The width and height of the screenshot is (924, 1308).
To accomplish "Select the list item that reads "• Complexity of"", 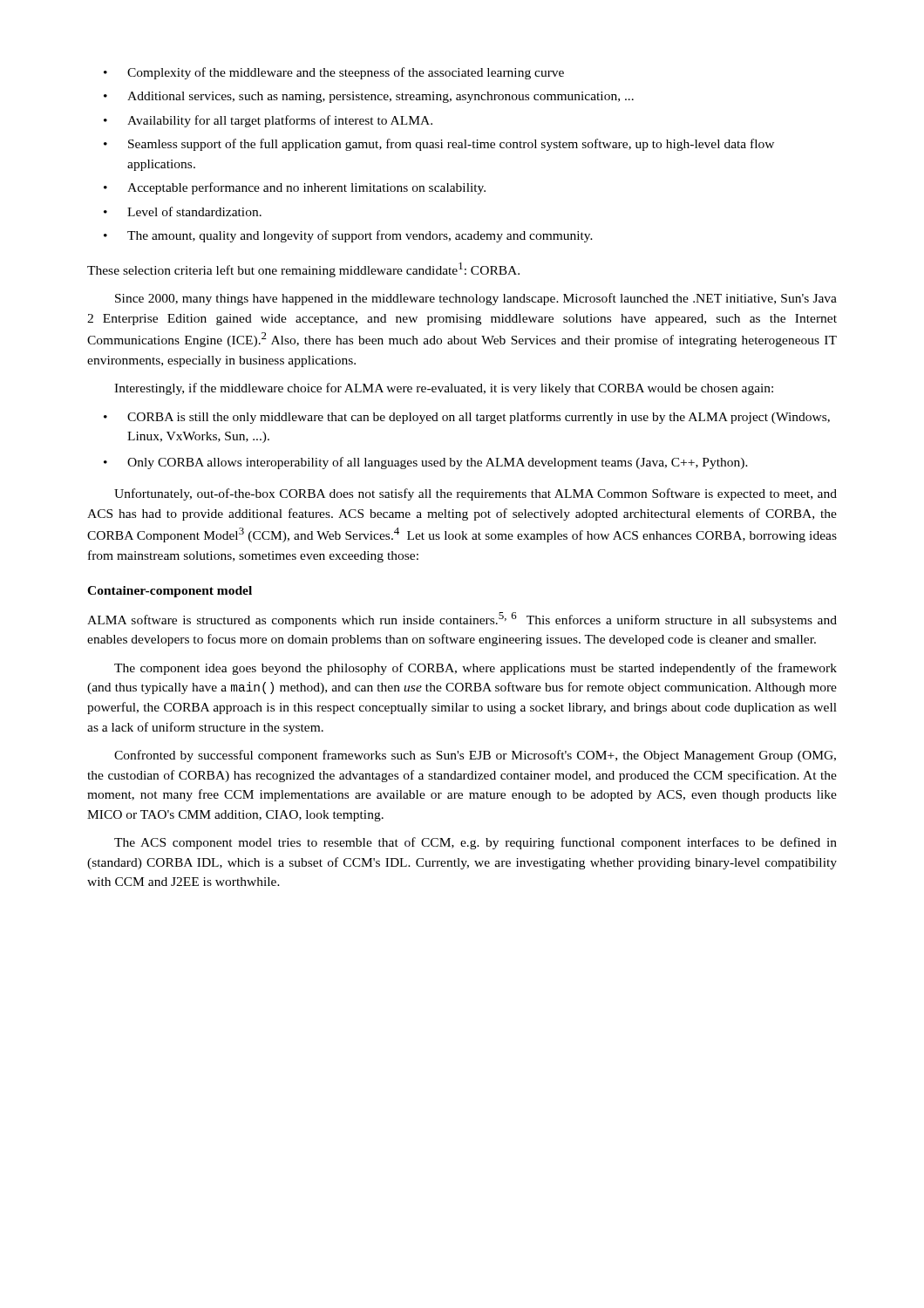I will (x=462, y=73).
